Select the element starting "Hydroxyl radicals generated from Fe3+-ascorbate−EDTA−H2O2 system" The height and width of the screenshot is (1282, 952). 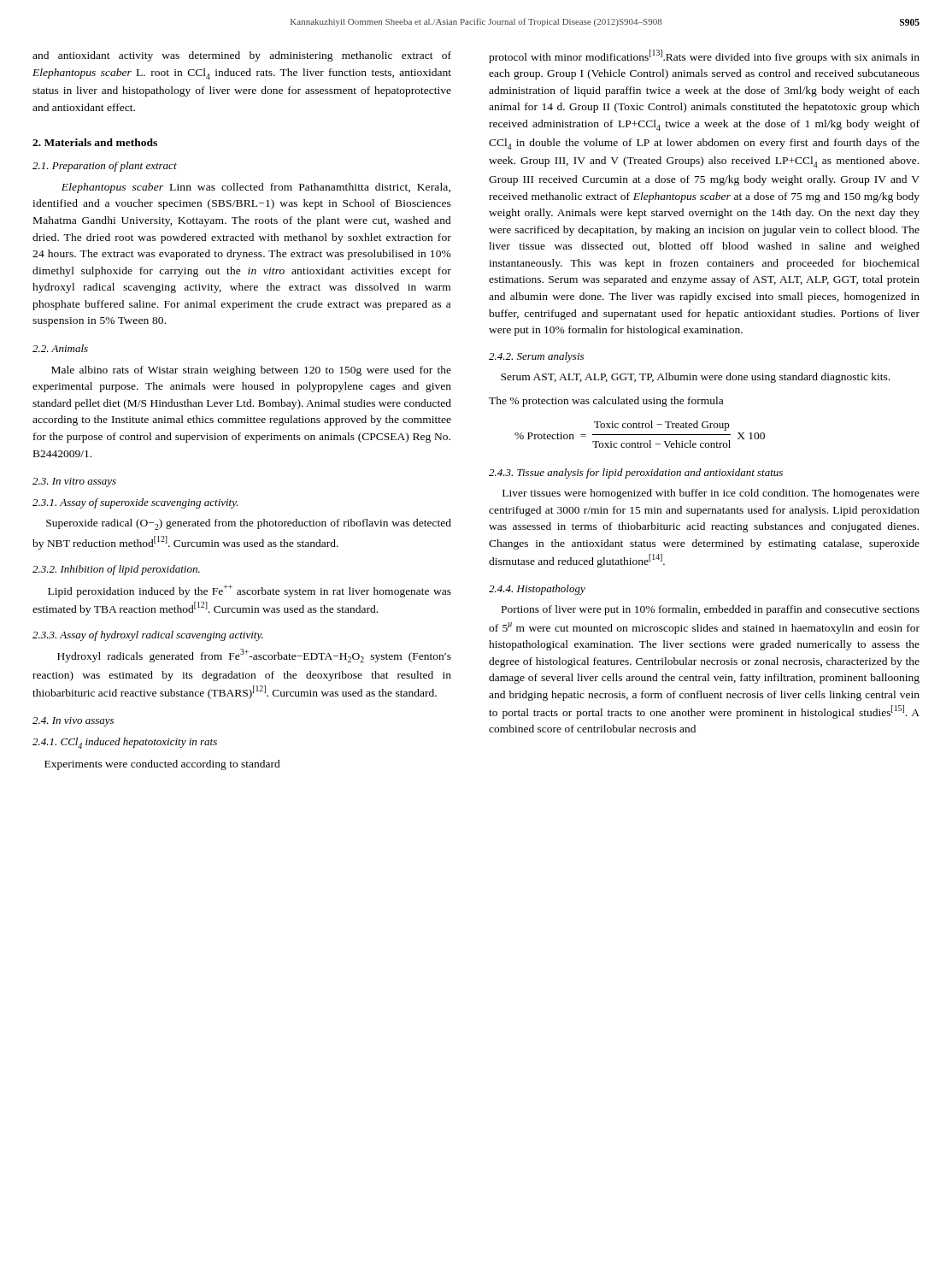pos(242,674)
